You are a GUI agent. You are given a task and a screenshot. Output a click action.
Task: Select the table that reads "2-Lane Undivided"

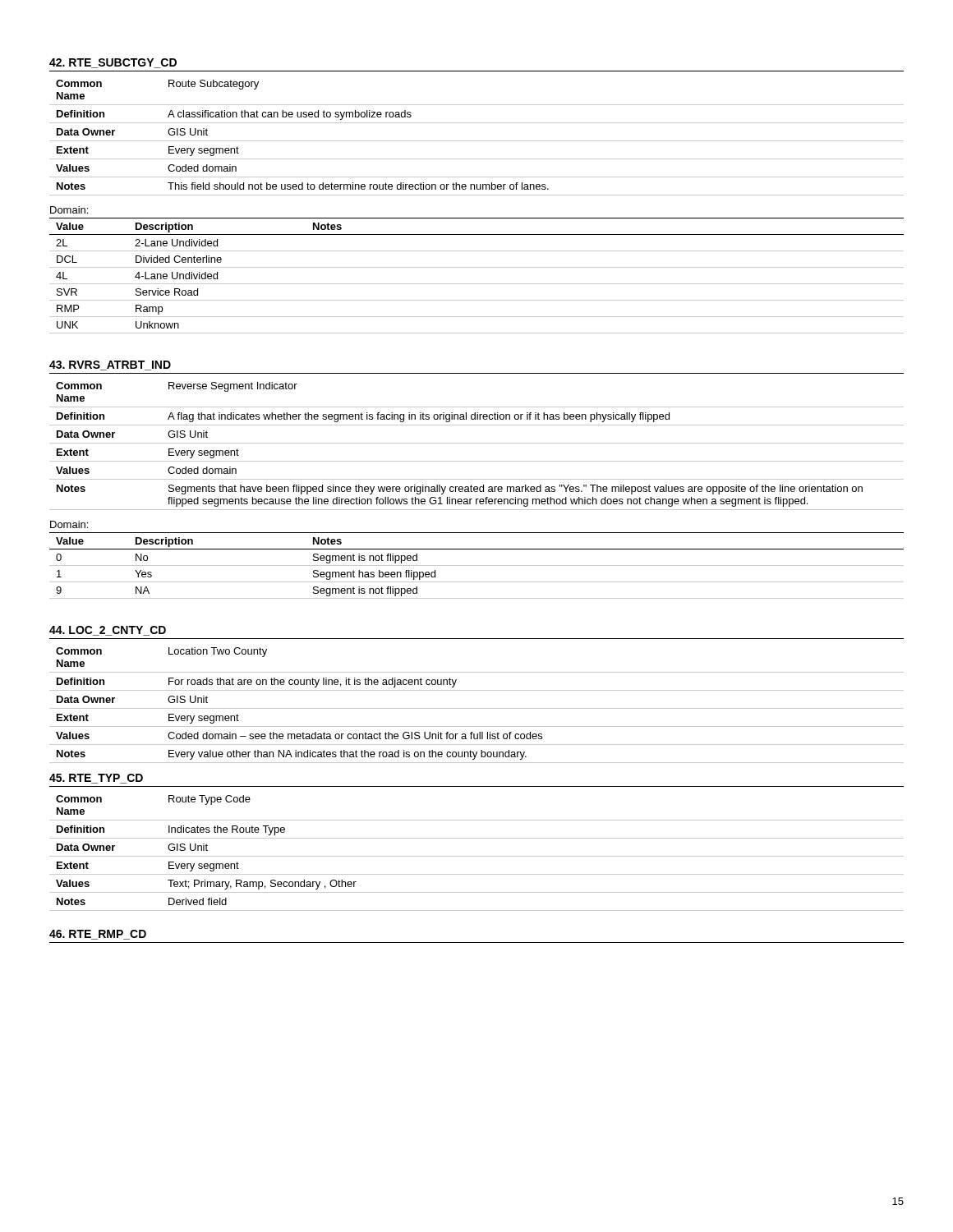click(x=476, y=276)
